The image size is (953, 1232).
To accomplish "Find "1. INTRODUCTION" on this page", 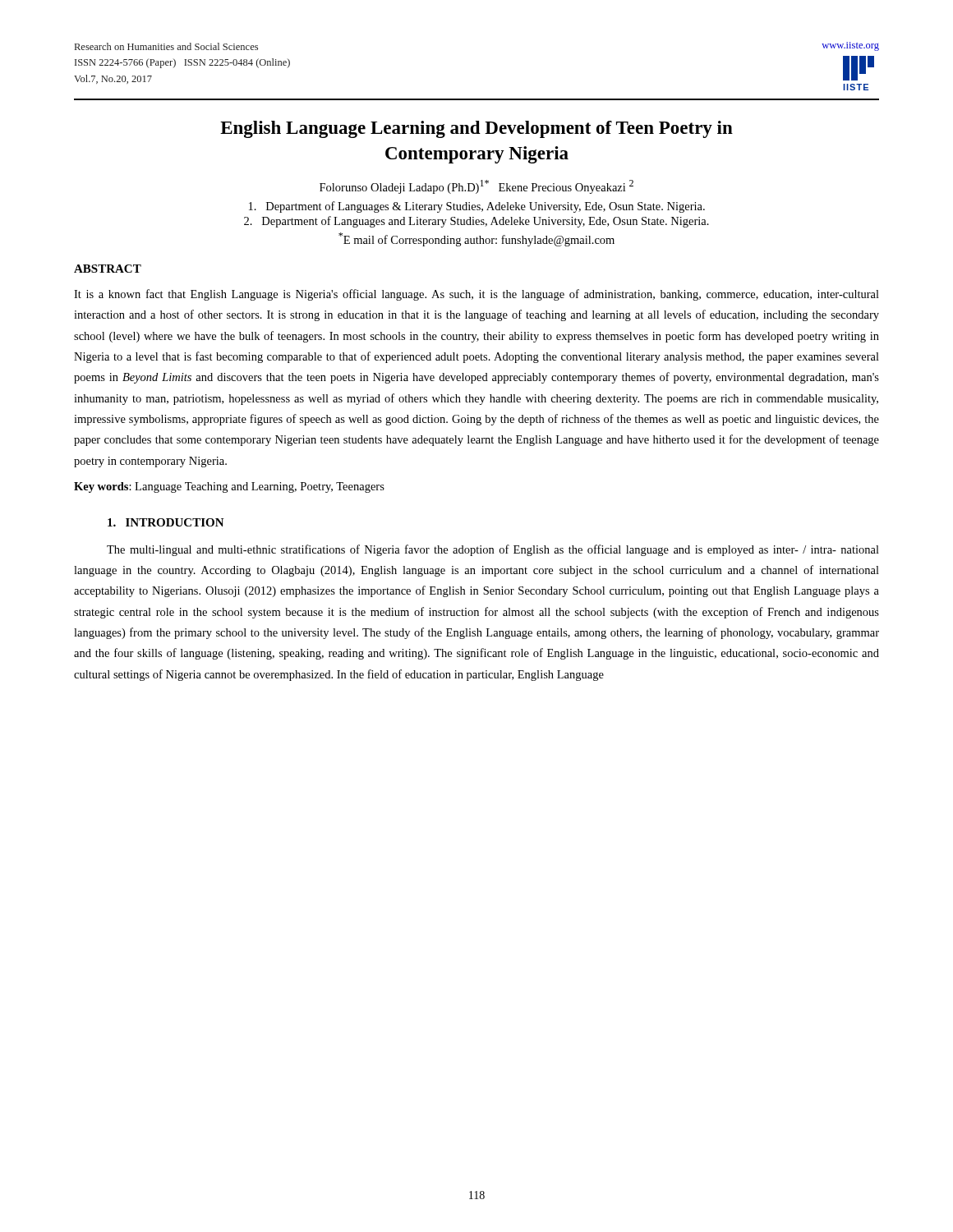I will tap(165, 522).
